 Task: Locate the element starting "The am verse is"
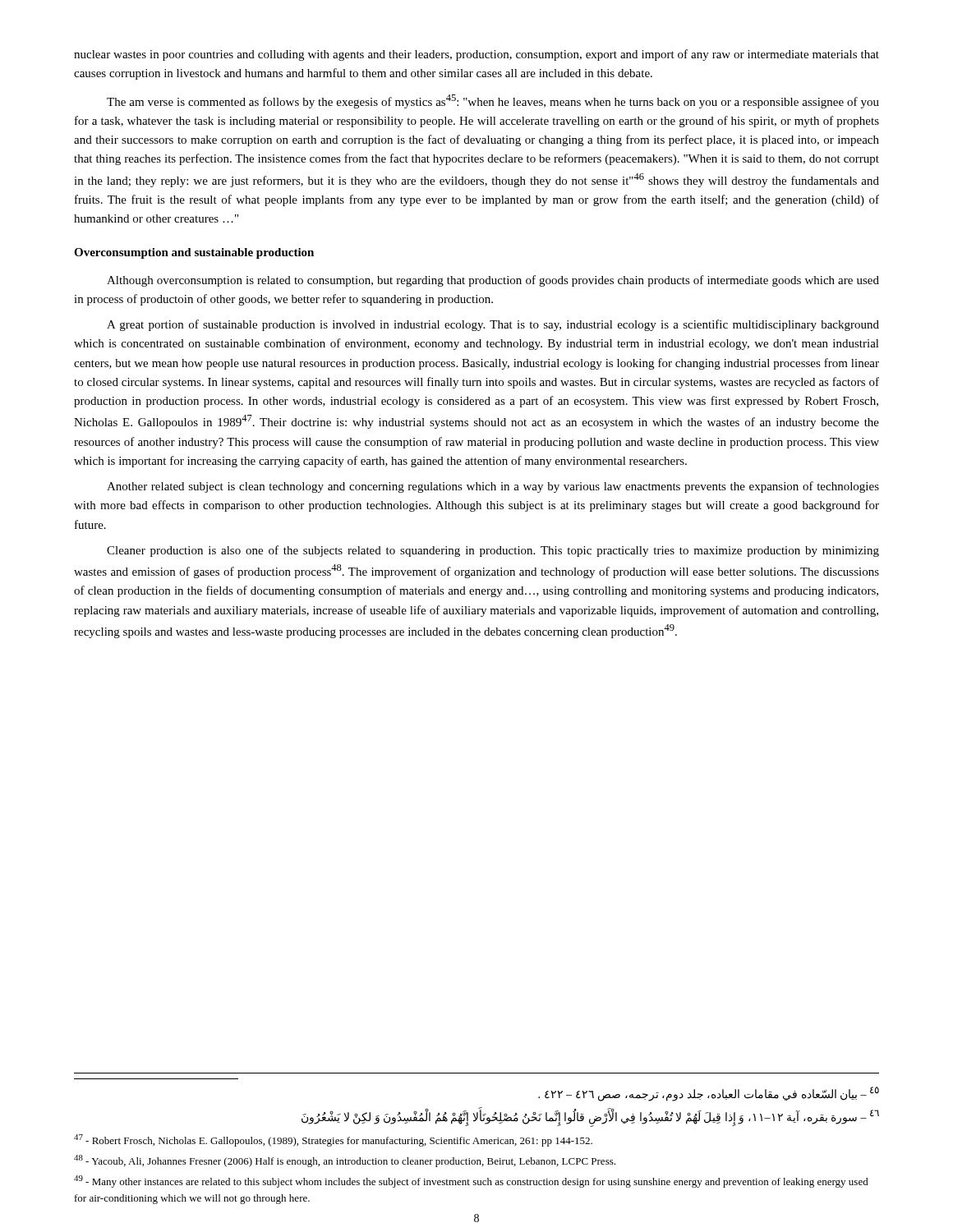point(476,159)
